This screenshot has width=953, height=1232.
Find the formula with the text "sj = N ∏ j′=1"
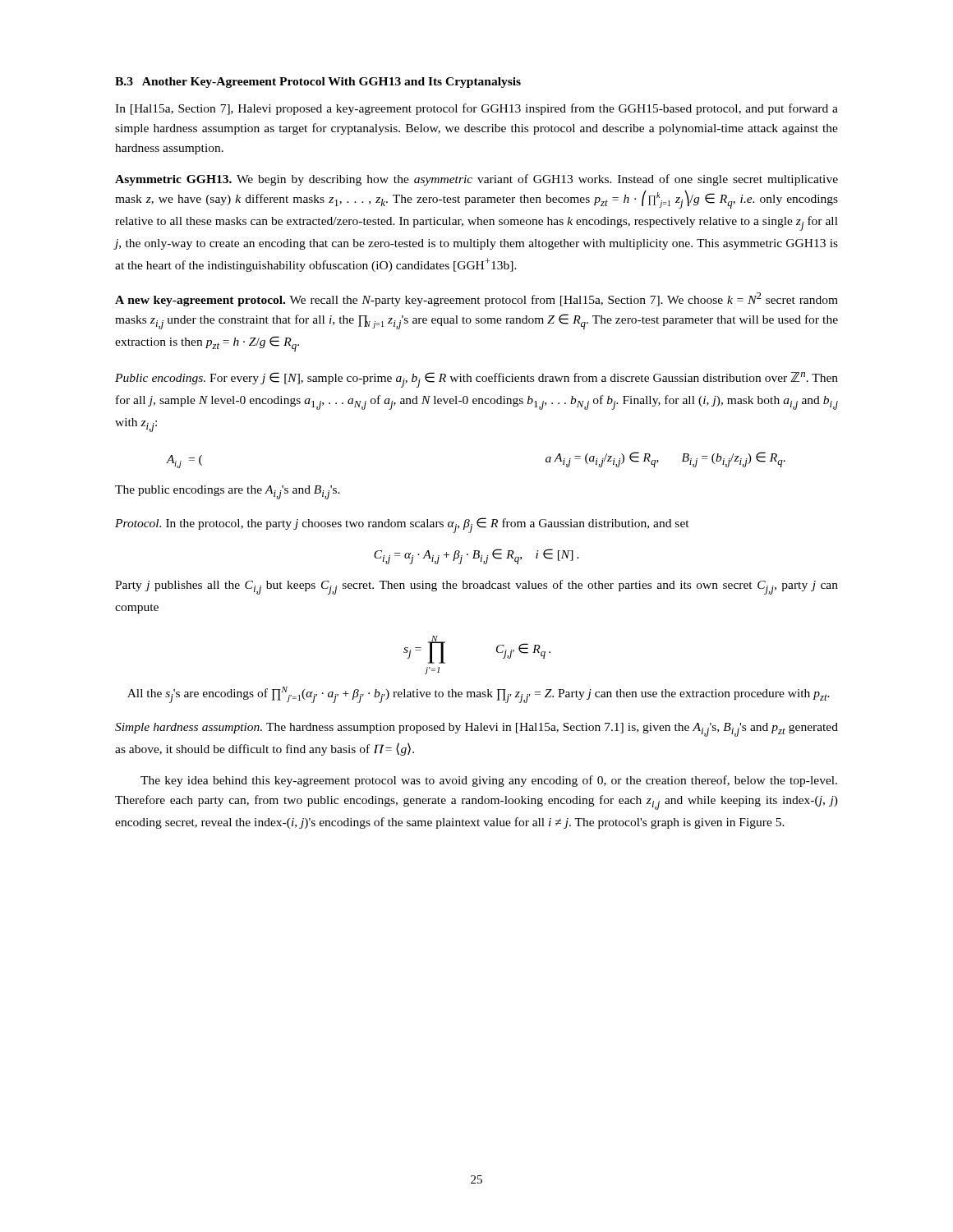[539, 649]
